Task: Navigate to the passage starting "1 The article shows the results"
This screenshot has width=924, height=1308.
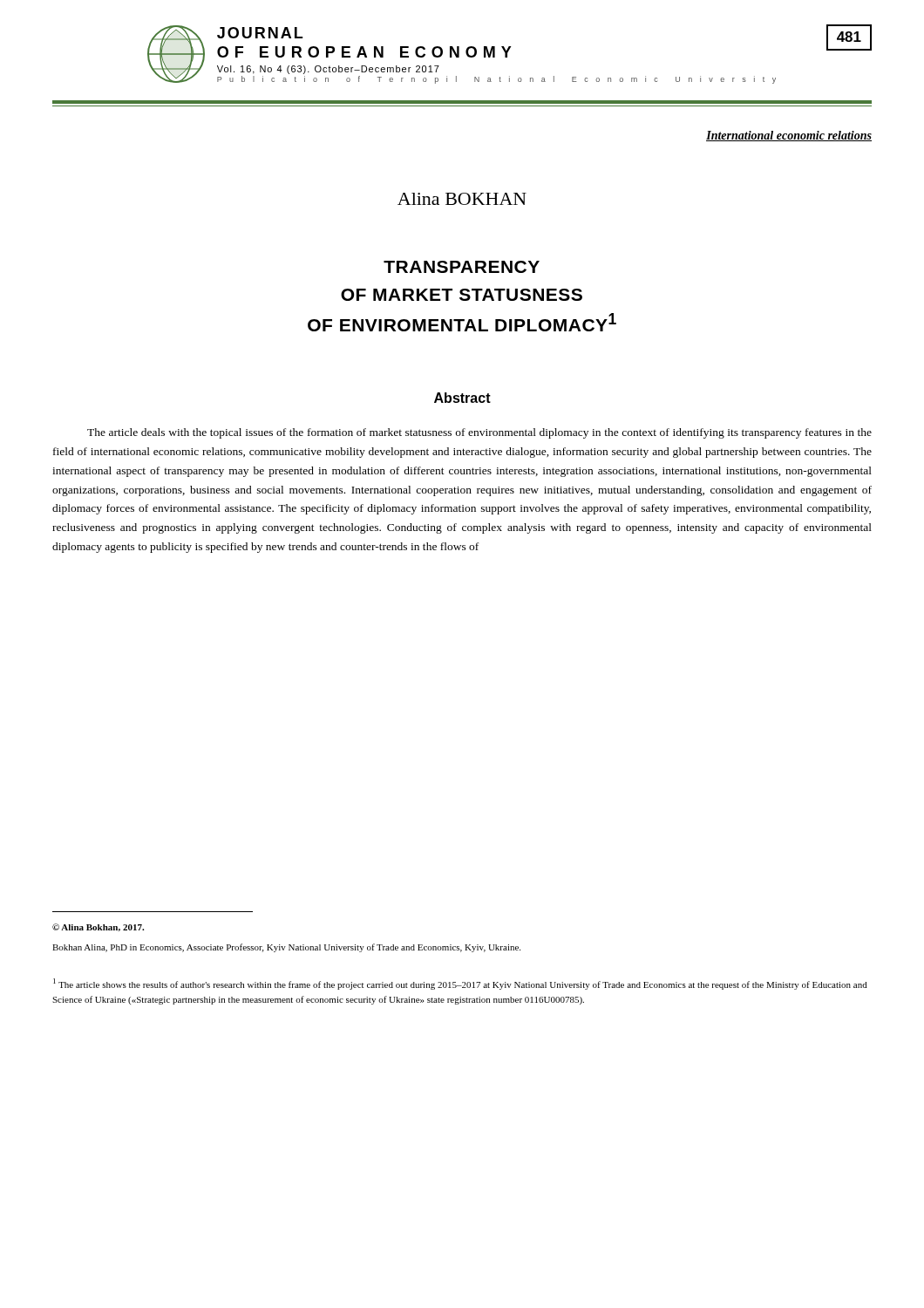Action: (460, 990)
